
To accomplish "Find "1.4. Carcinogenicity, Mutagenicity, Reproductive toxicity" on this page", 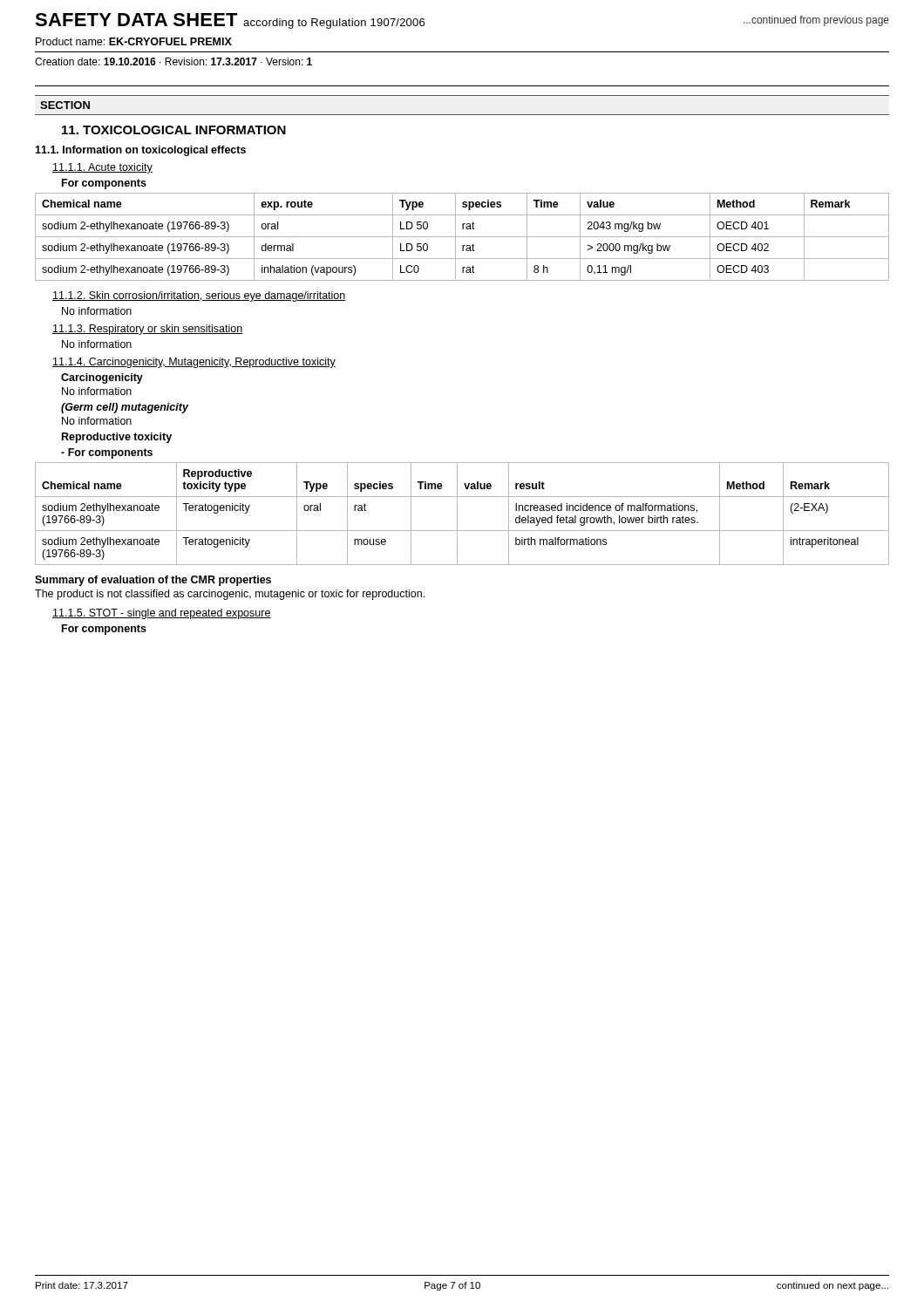I will pyautogui.click(x=194, y=362).
